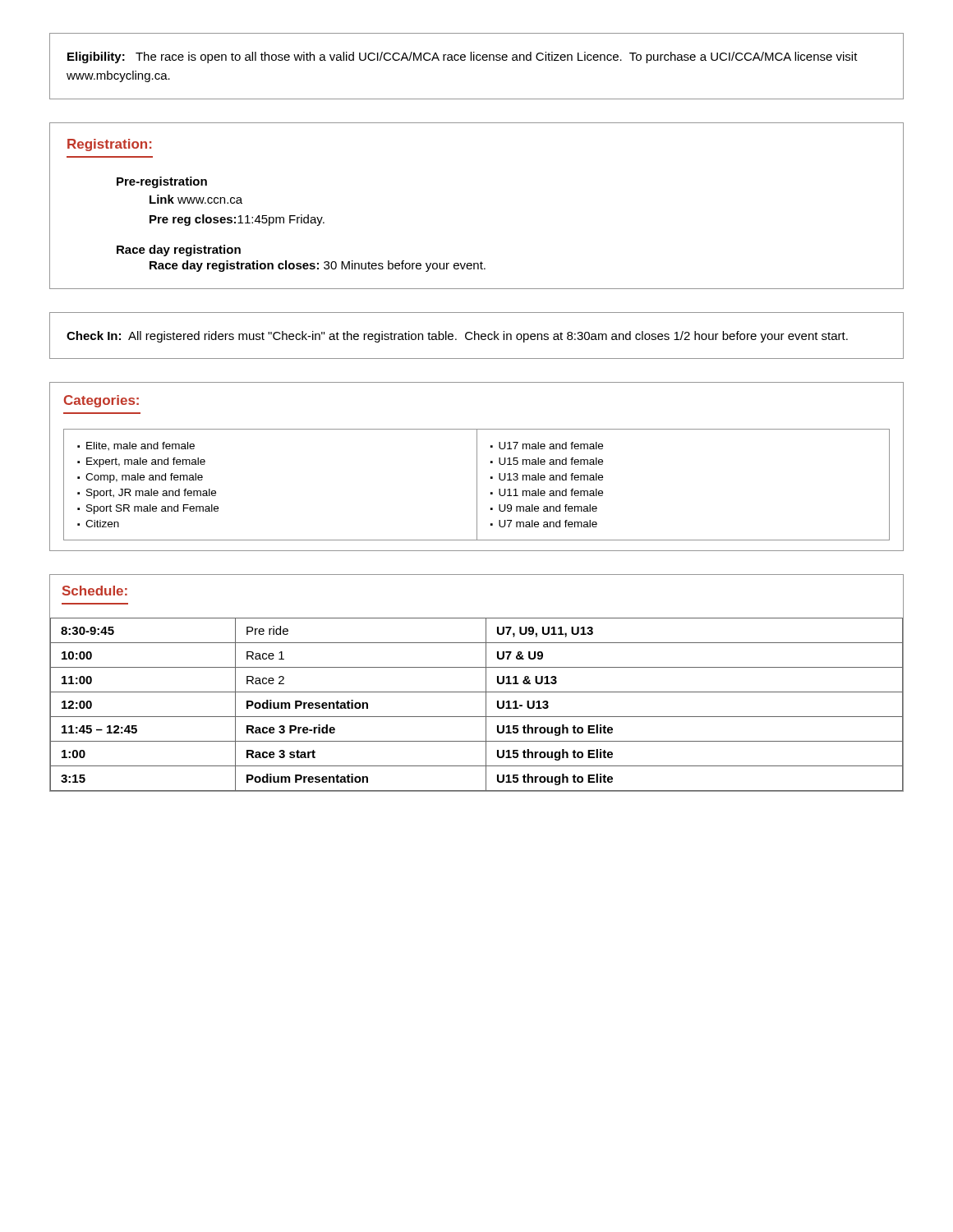
Task: Point to the region starting "Race day registration Race day registration closes: 30"
Action: (x=179, y=251)
